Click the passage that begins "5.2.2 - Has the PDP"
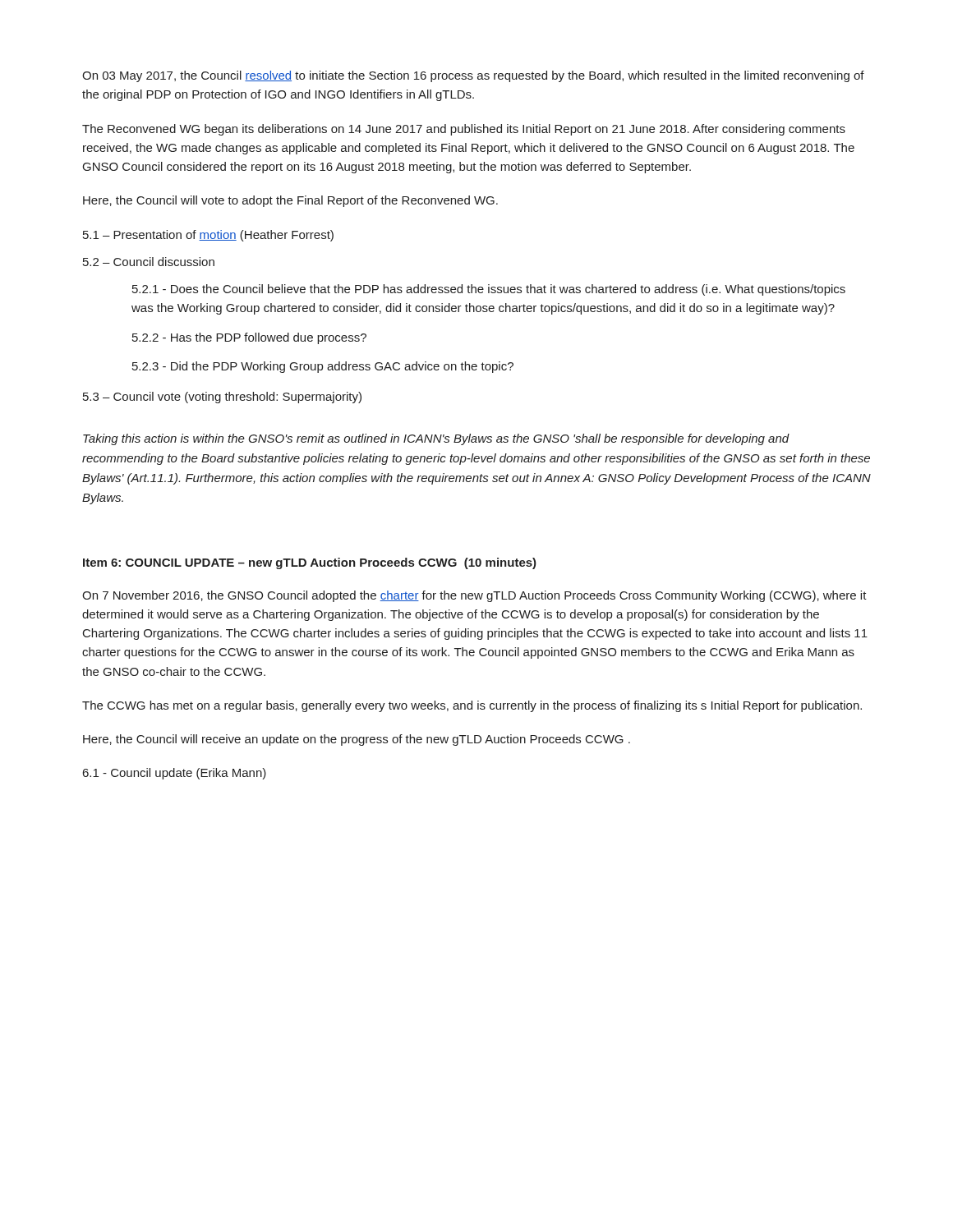Viewport: 953px width, 1232px height. pos(249,337)
